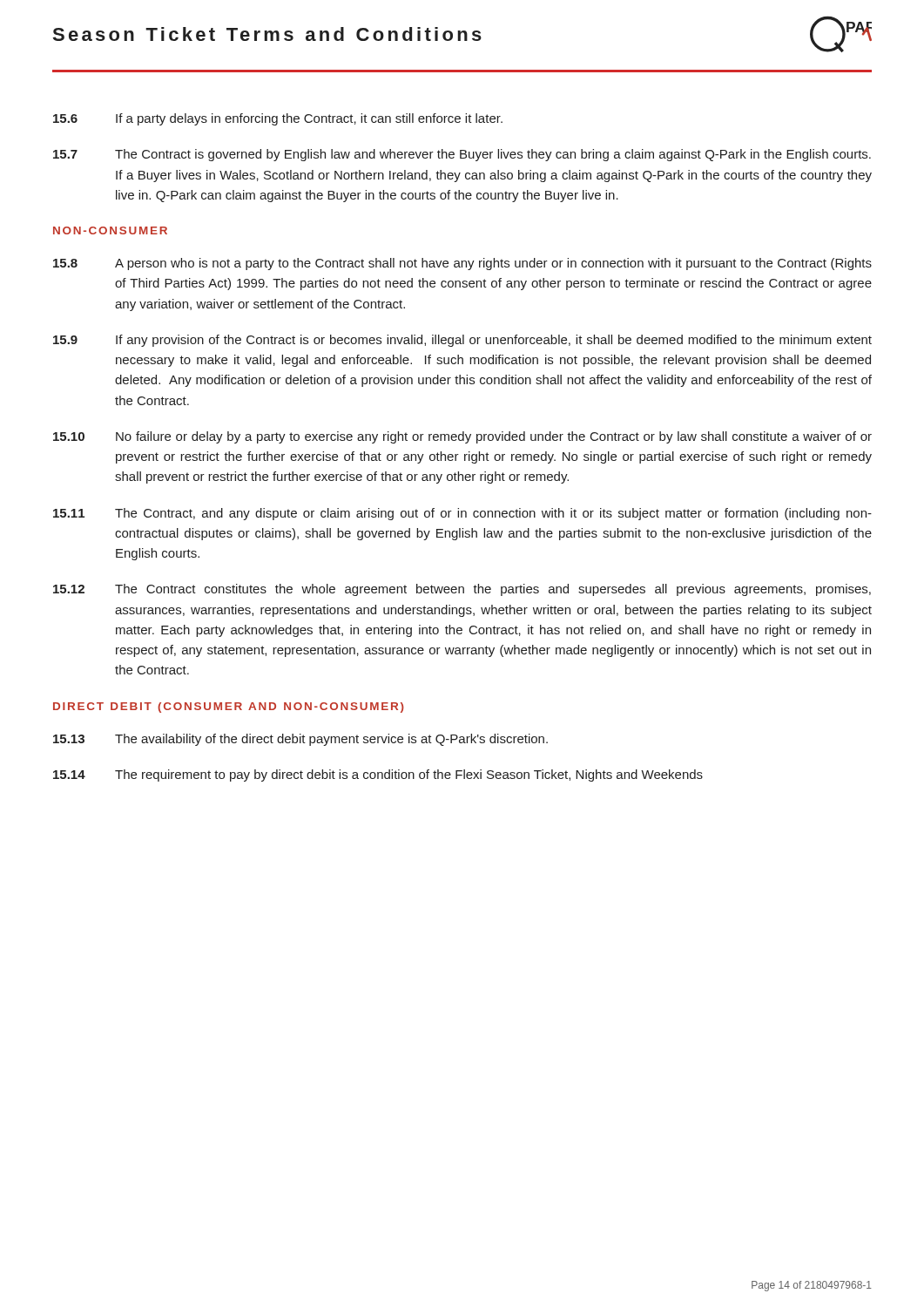Navigate to the region starting "15.11 The Contract, and any dispute"
This screenshot has width=924, height=1307.
[462, 533]
